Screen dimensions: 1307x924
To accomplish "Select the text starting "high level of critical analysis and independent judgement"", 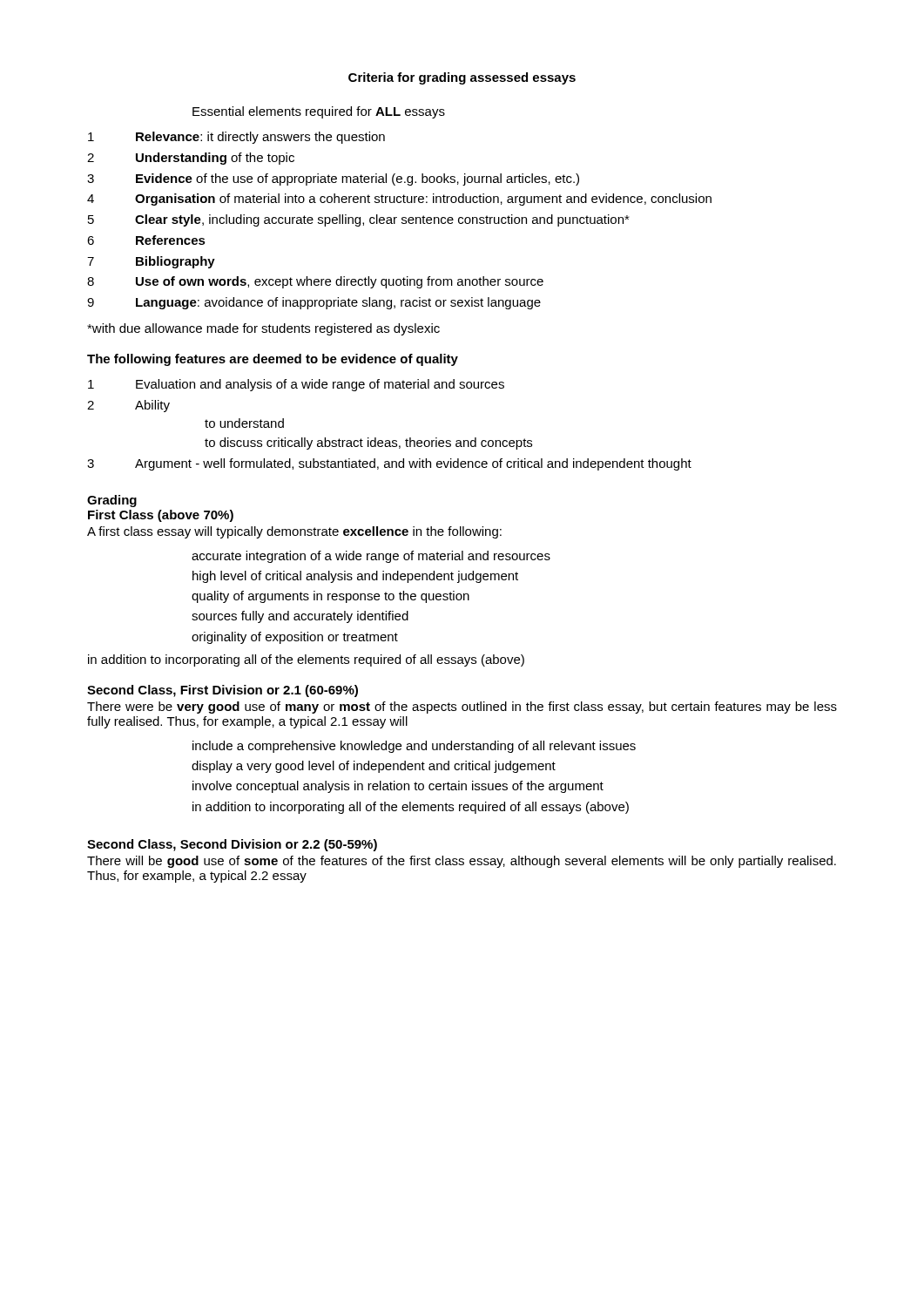I will (x=355, y=575).
